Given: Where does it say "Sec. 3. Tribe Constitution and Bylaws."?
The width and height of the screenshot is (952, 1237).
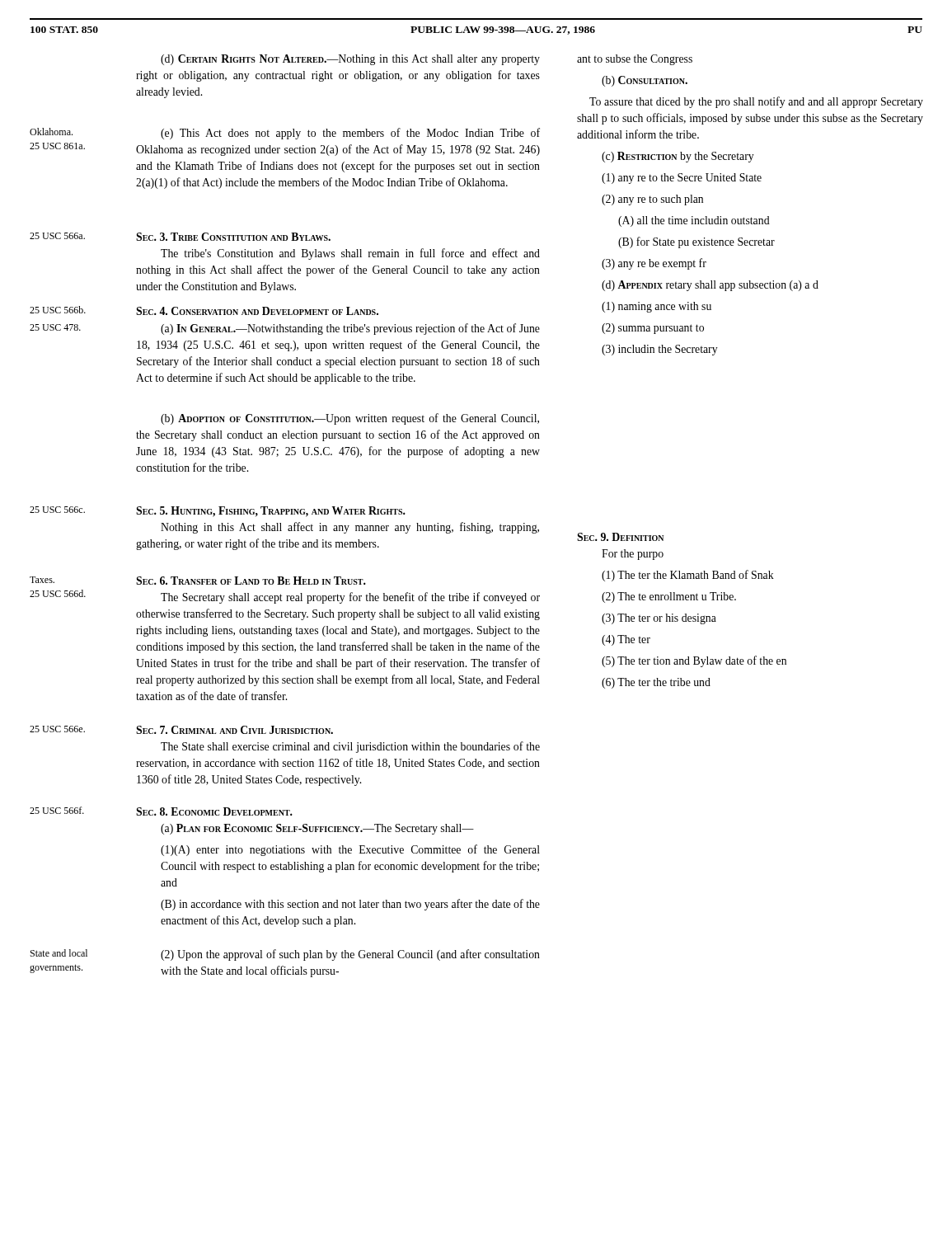Looking at the screenshot, I should click(233, 237).
